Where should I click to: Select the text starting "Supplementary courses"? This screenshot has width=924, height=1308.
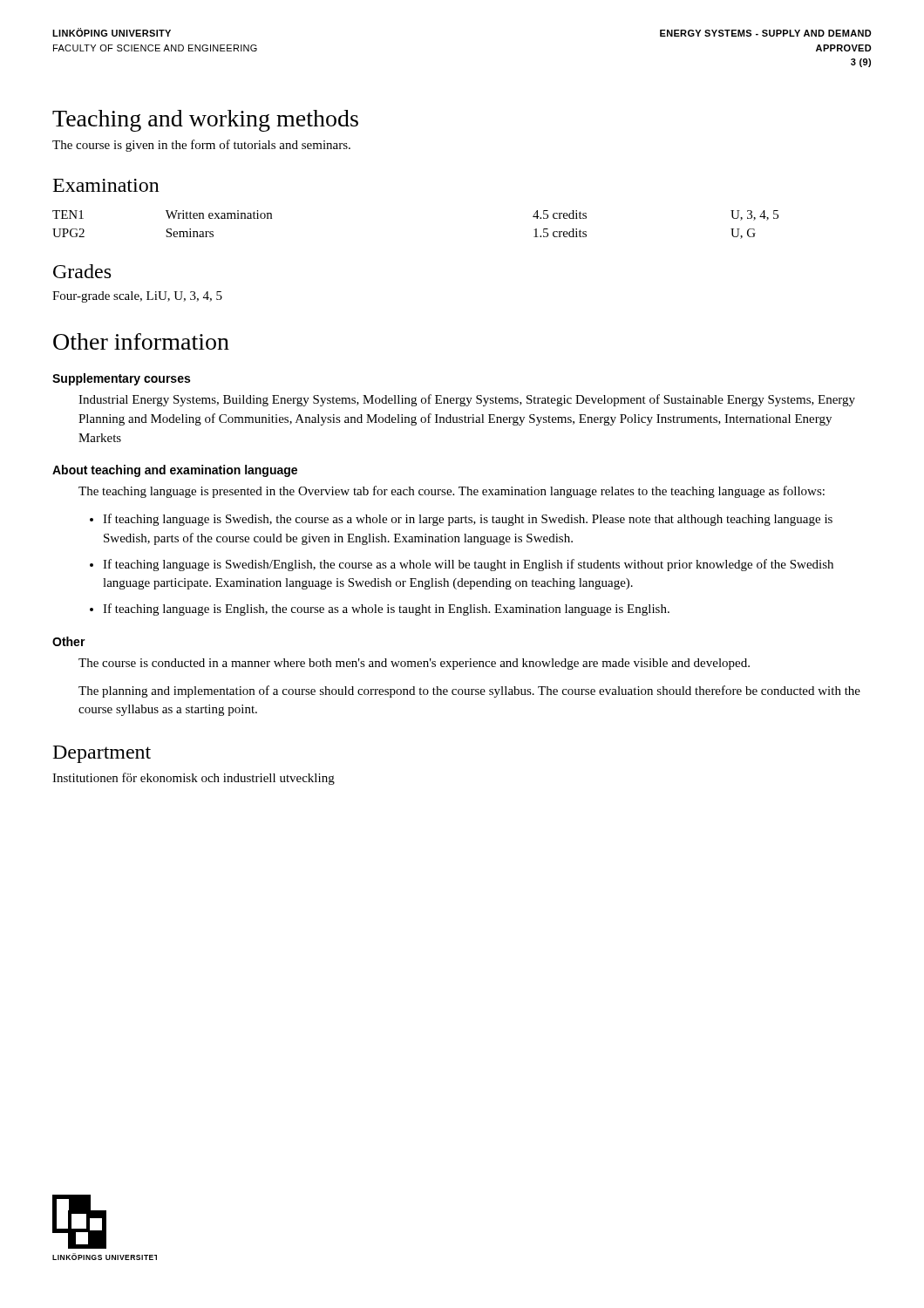(x=121, y=379)
